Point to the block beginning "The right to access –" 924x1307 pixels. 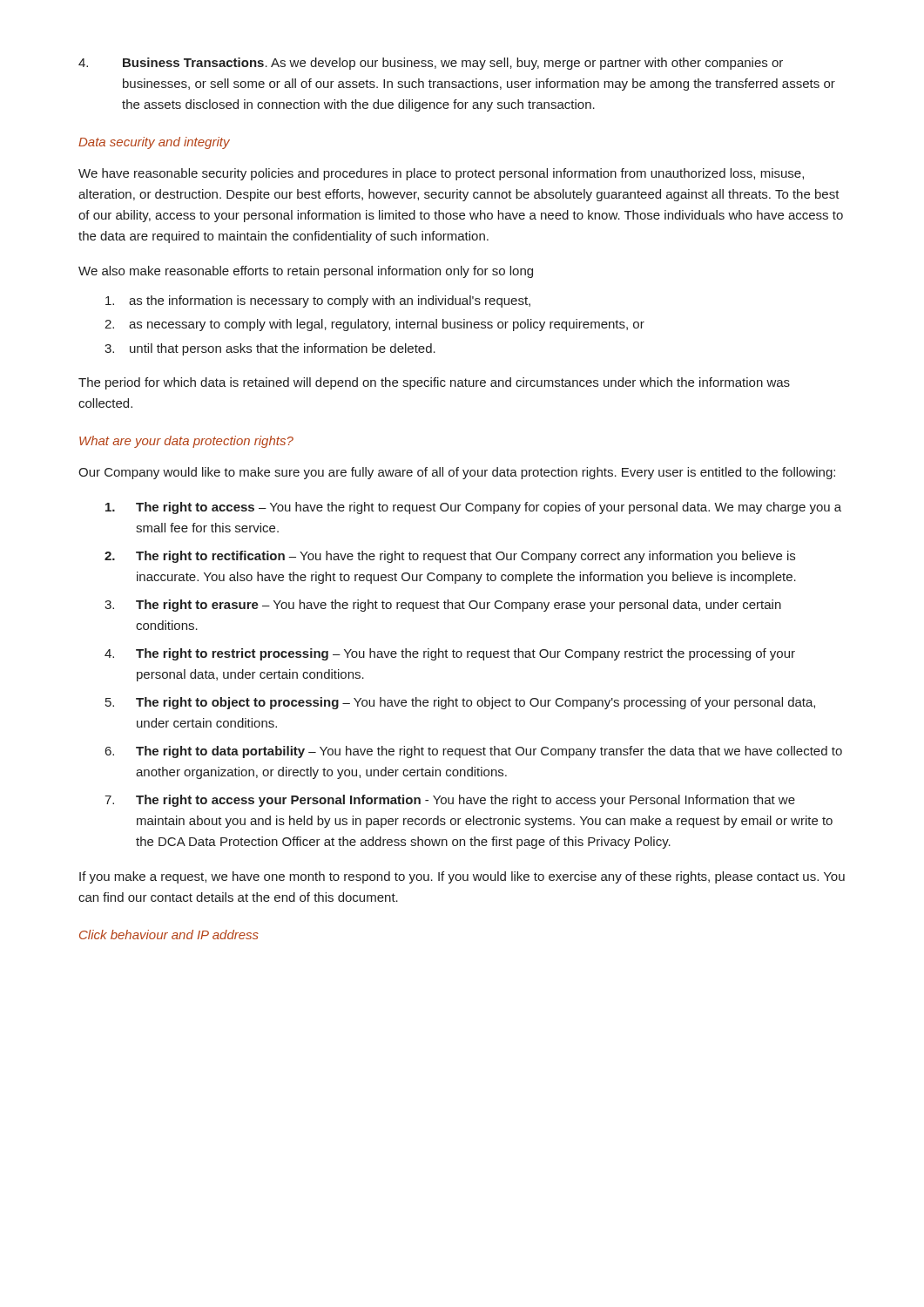click(x=475, y=517)
